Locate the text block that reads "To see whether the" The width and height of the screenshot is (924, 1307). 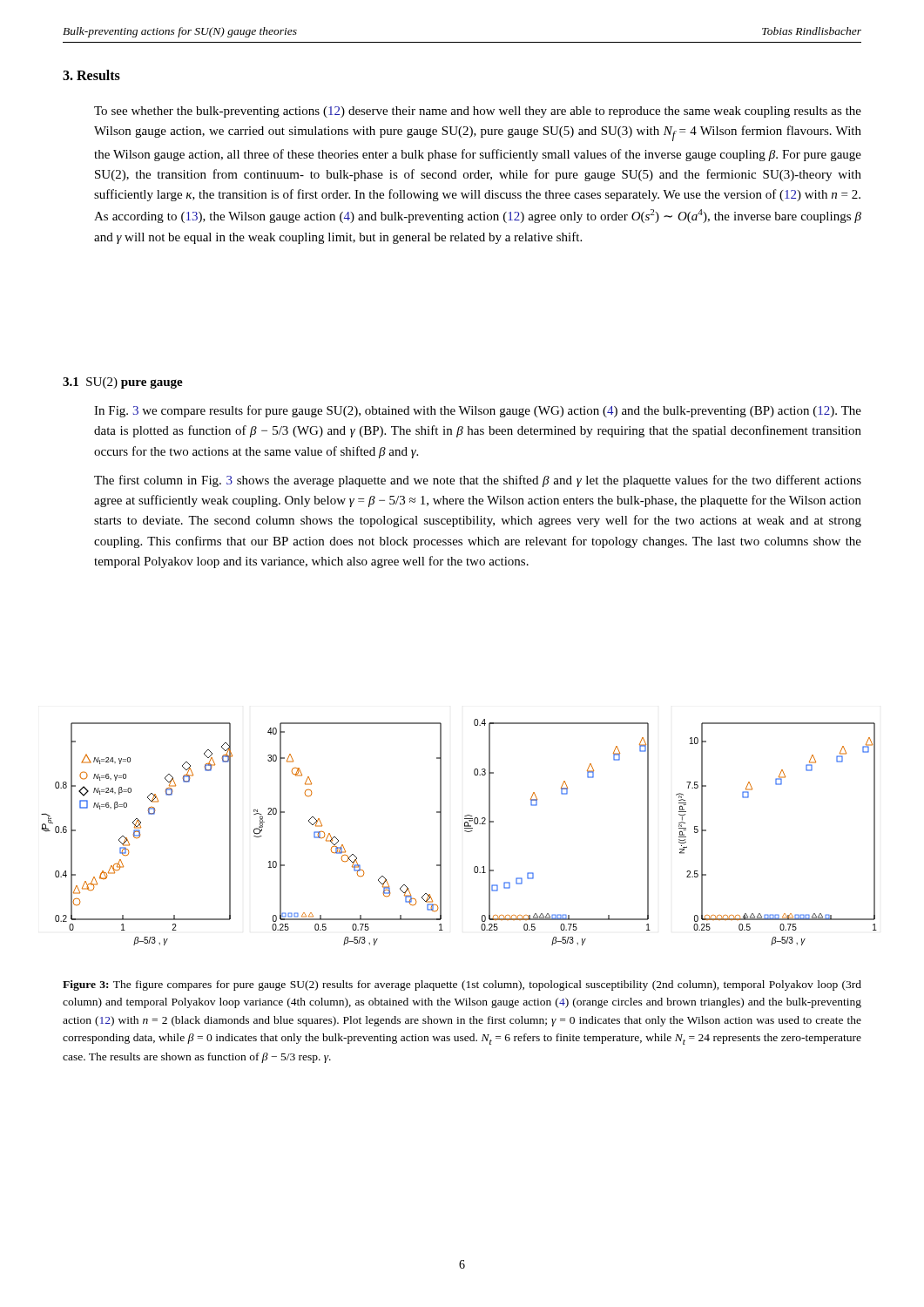click(x=478, y=174)
